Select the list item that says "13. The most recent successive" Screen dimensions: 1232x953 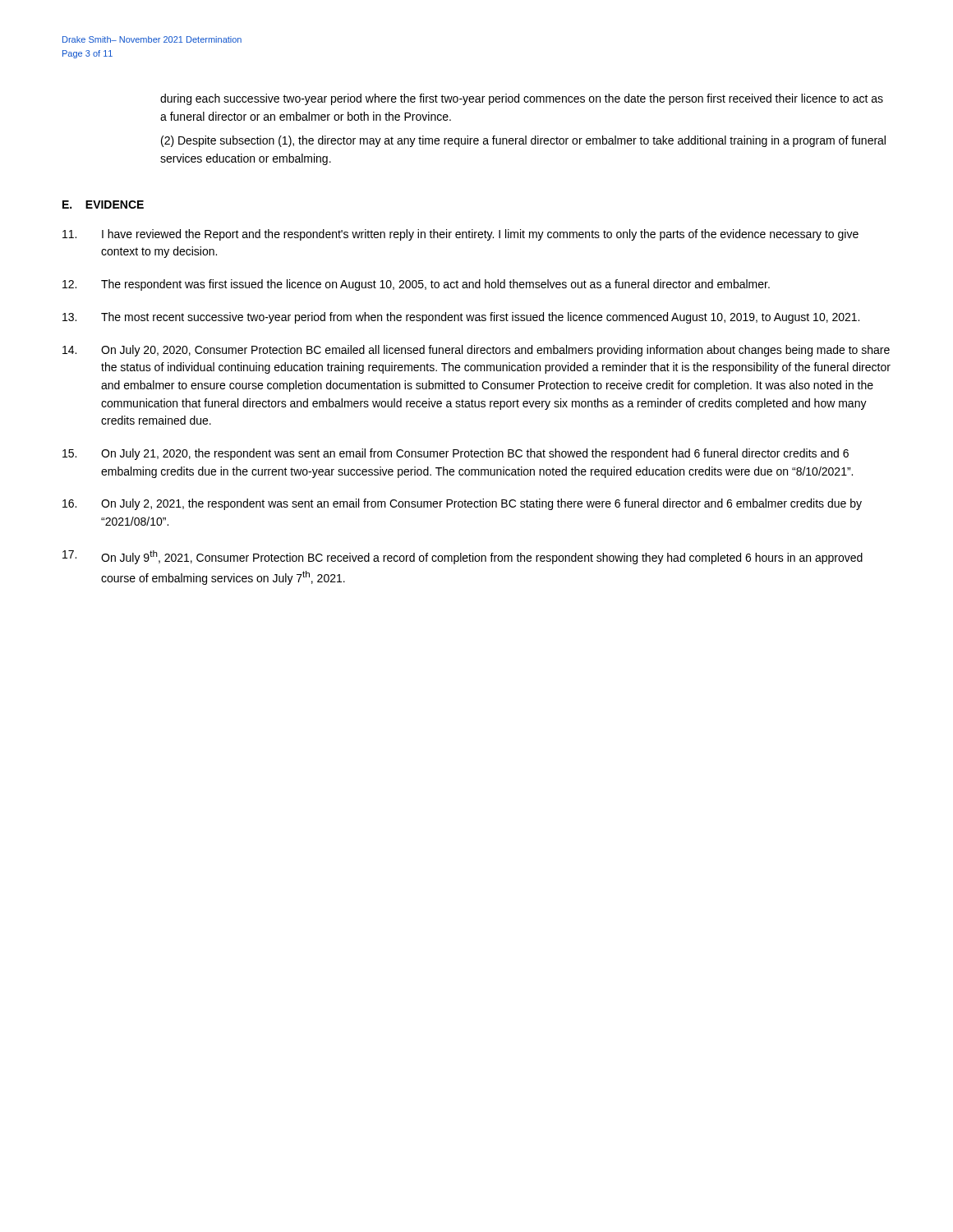pyautogui.click(x=476, y=318)
